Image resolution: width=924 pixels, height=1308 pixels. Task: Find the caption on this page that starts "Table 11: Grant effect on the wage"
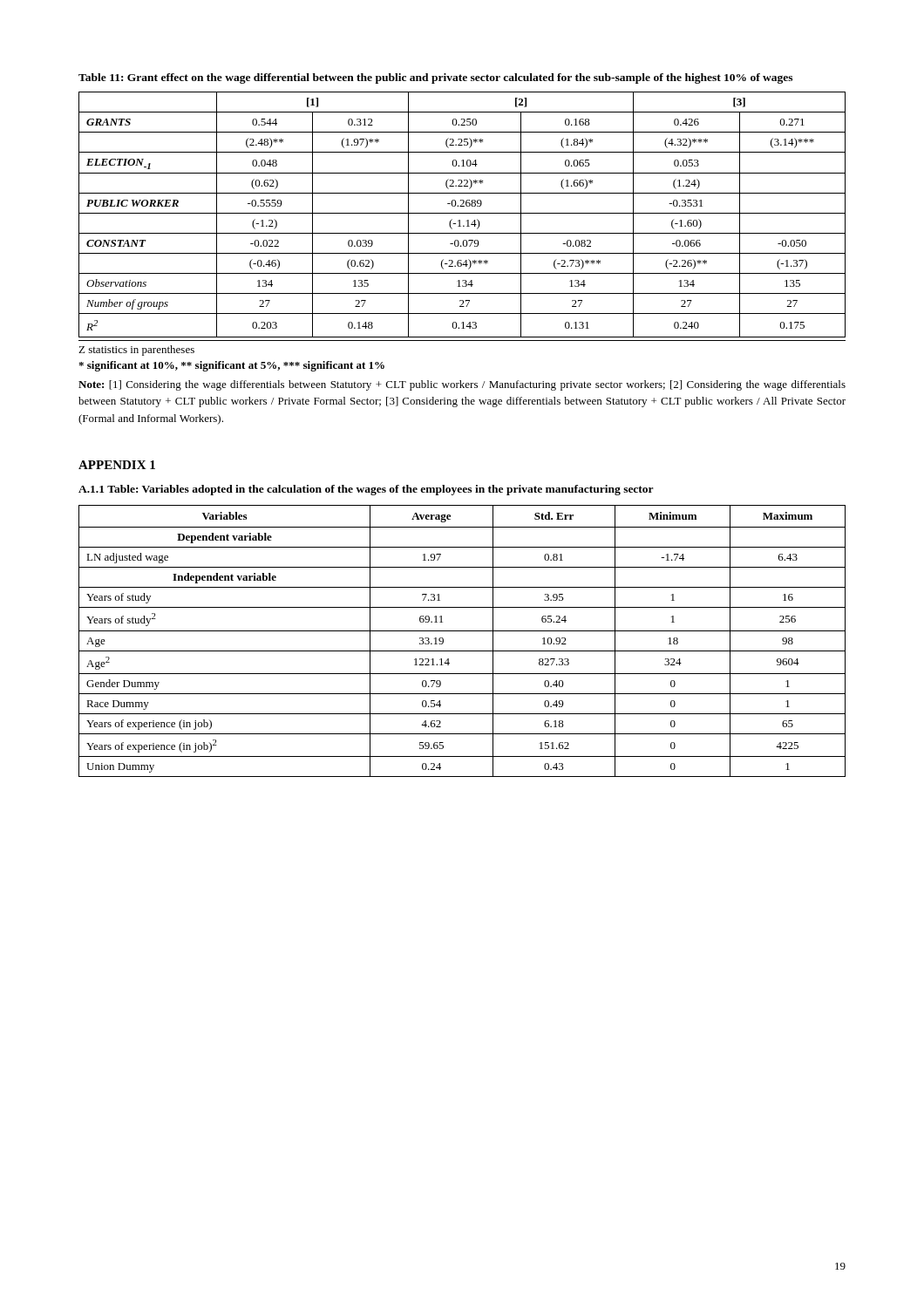[x=436, y=77]
